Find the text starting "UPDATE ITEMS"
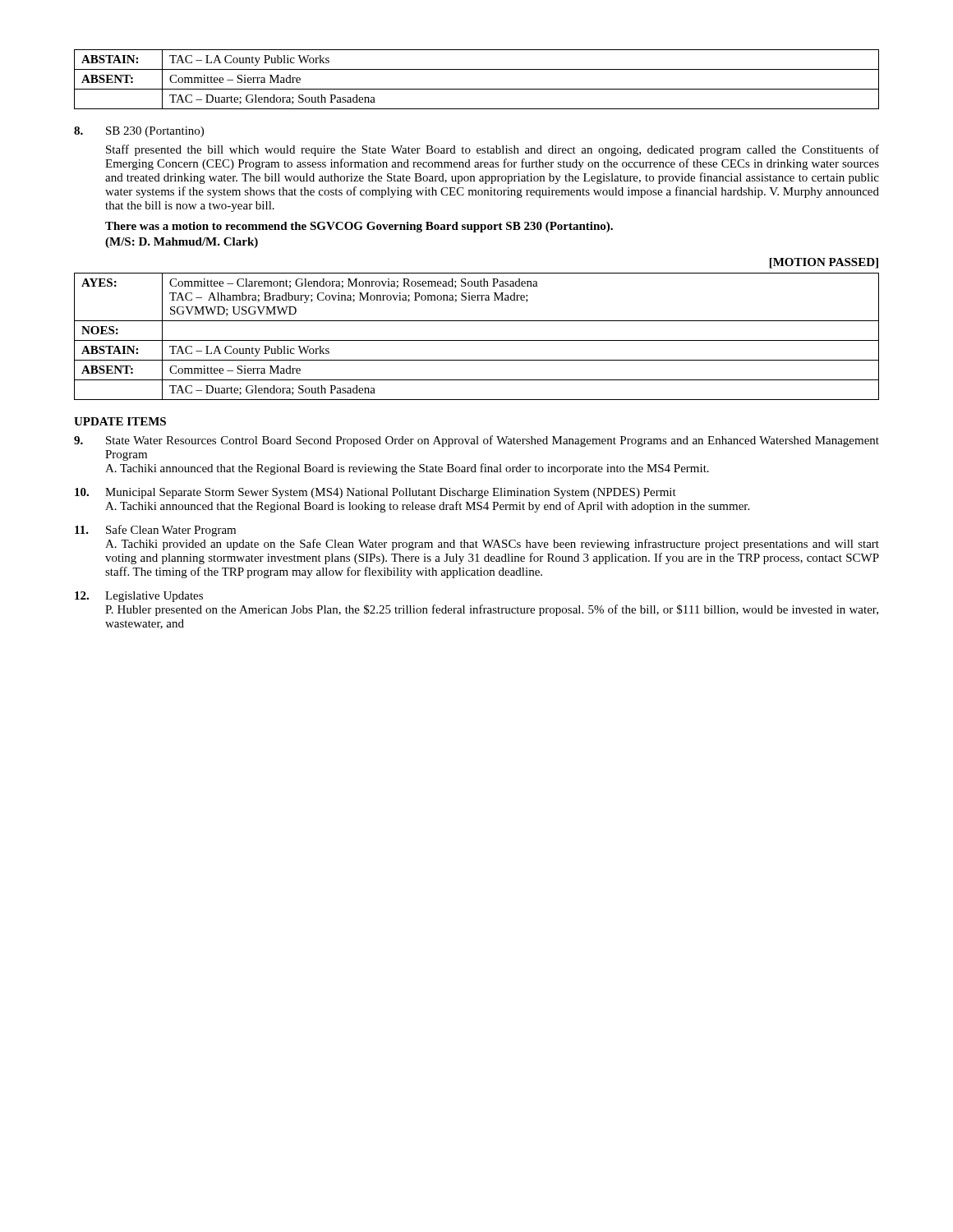Screen dimensions: 1232x953 120,421
